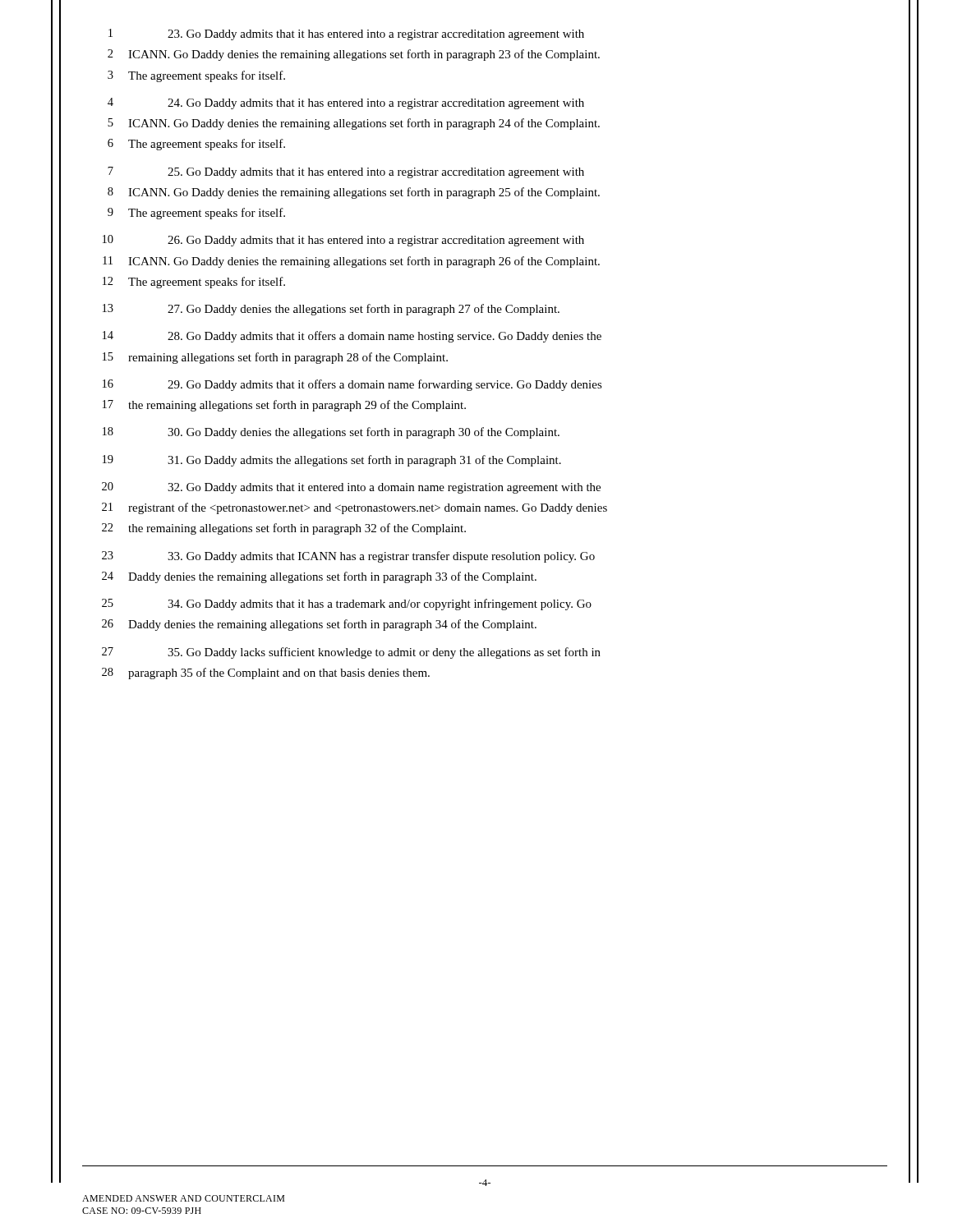Locate the passage starting "16 29. Go Daddy admits that it offers"
The height and width of the screenshot is (1232, 953).
(485, 385)
